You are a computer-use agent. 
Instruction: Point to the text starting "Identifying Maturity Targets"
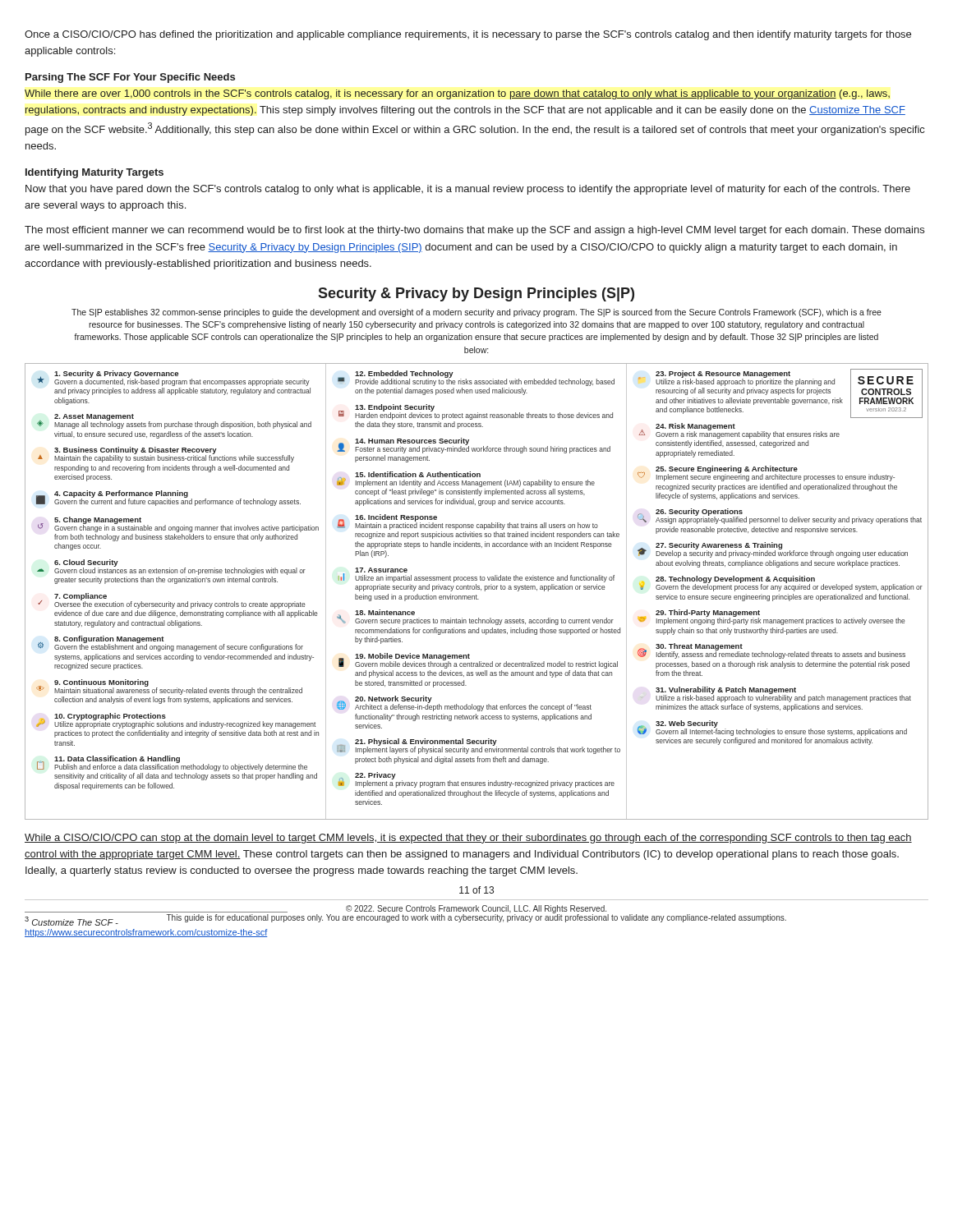[x=94, y=172]
